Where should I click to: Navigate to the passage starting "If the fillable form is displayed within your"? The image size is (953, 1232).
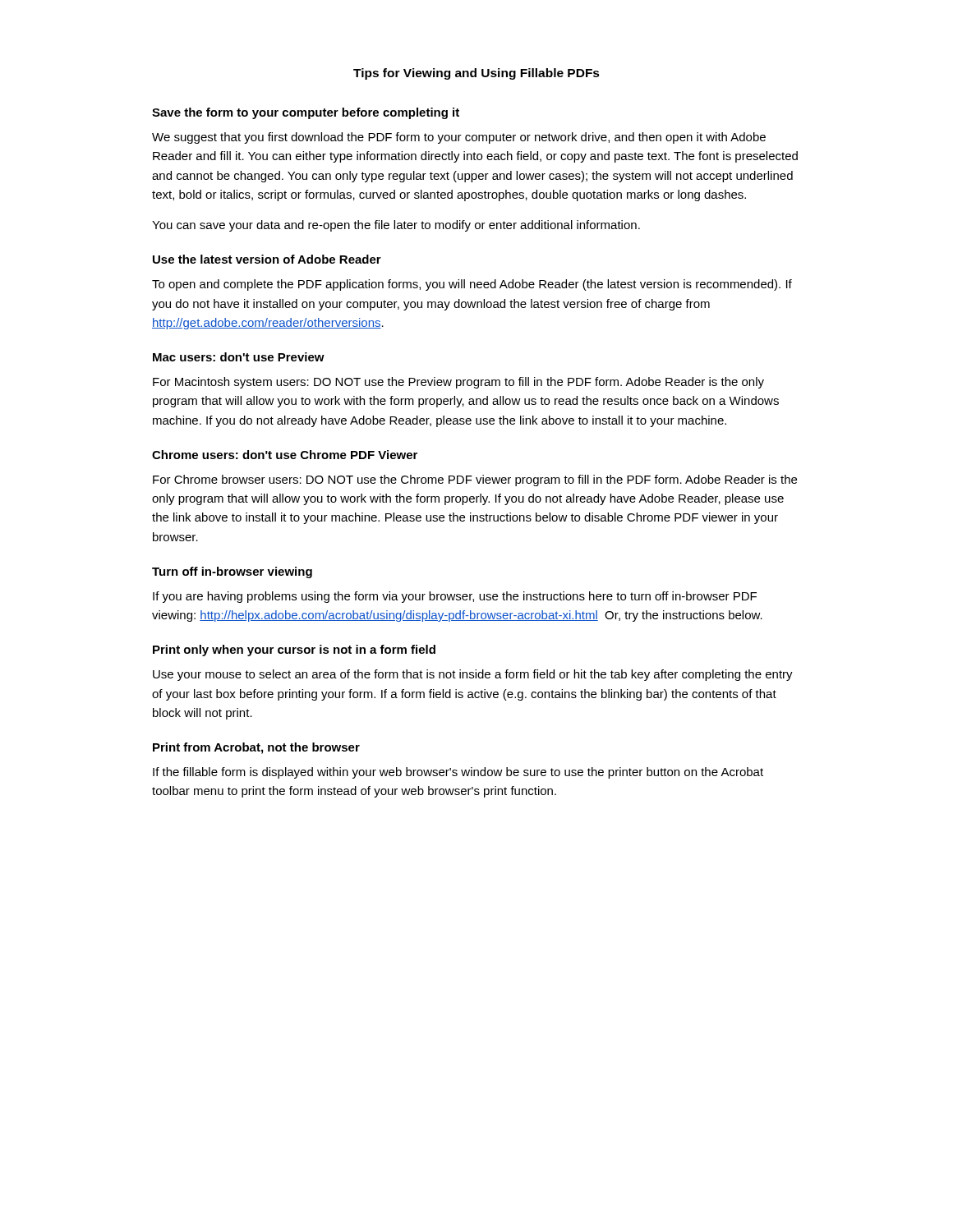pyautogui.click(x=458, y=781)
